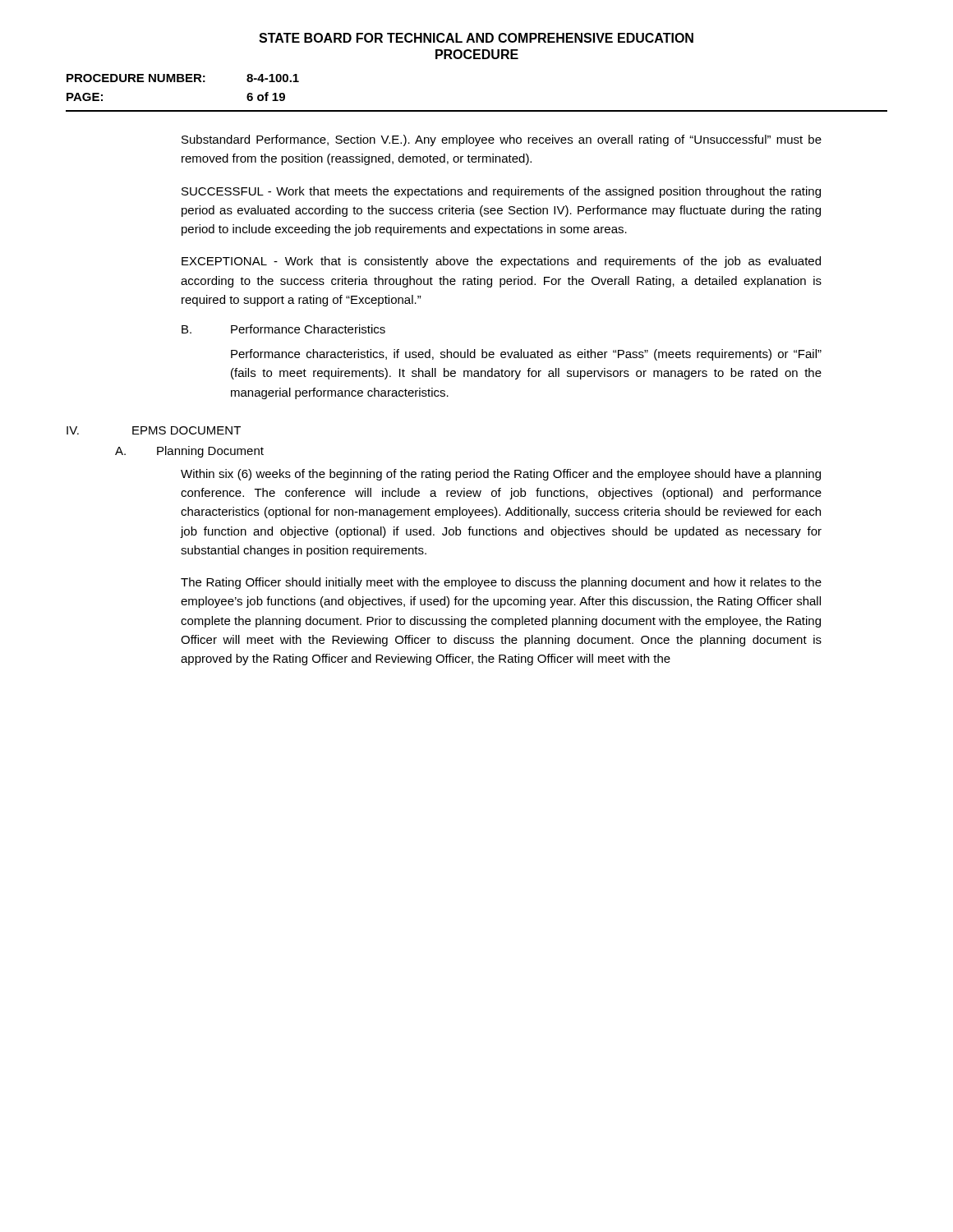953x1232 pixels.
Task: Point to the text block starting "Within six (6) weeks of"
Action: (x=501, y=511)
